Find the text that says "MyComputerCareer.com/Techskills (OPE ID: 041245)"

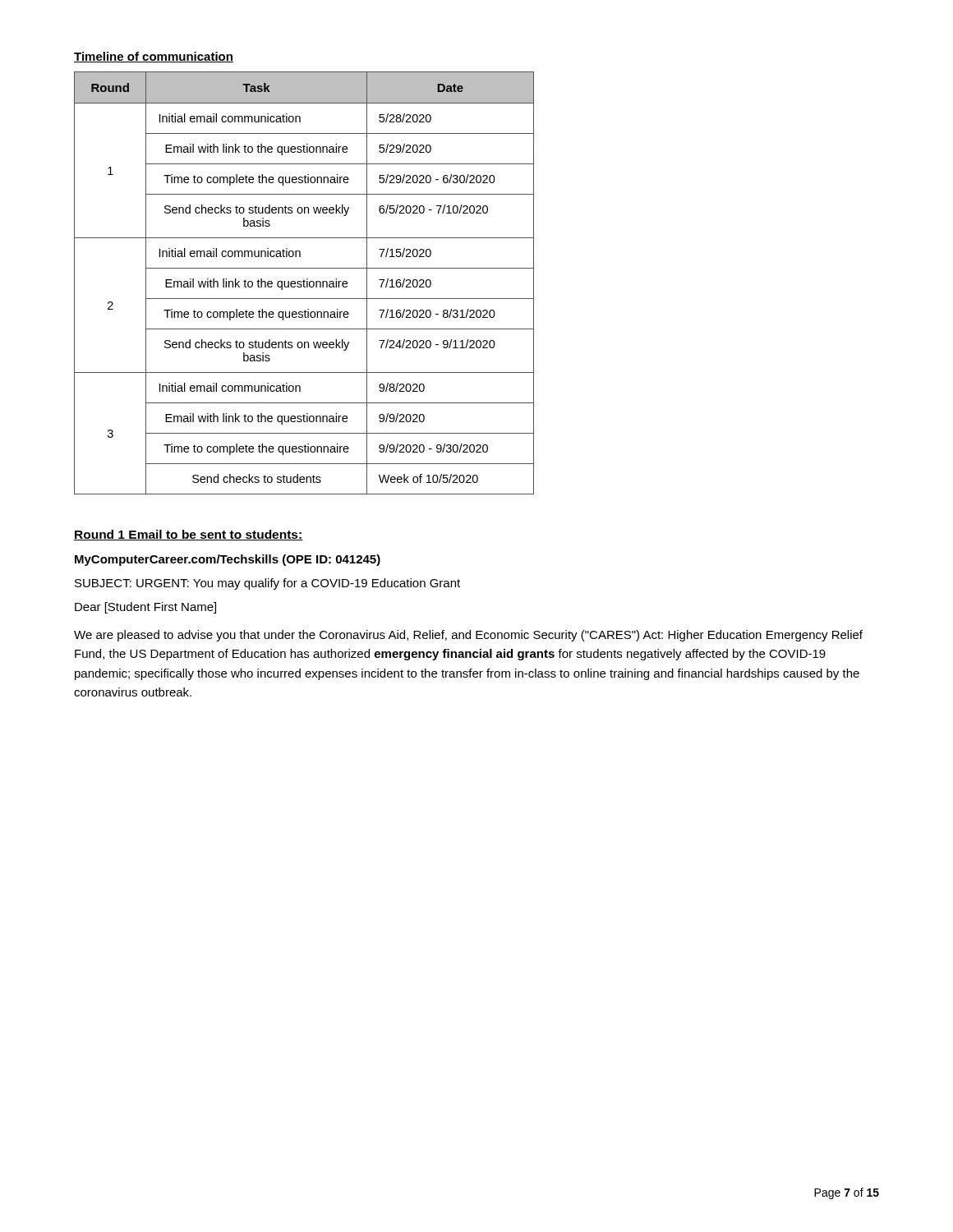[x=227, y=559]
